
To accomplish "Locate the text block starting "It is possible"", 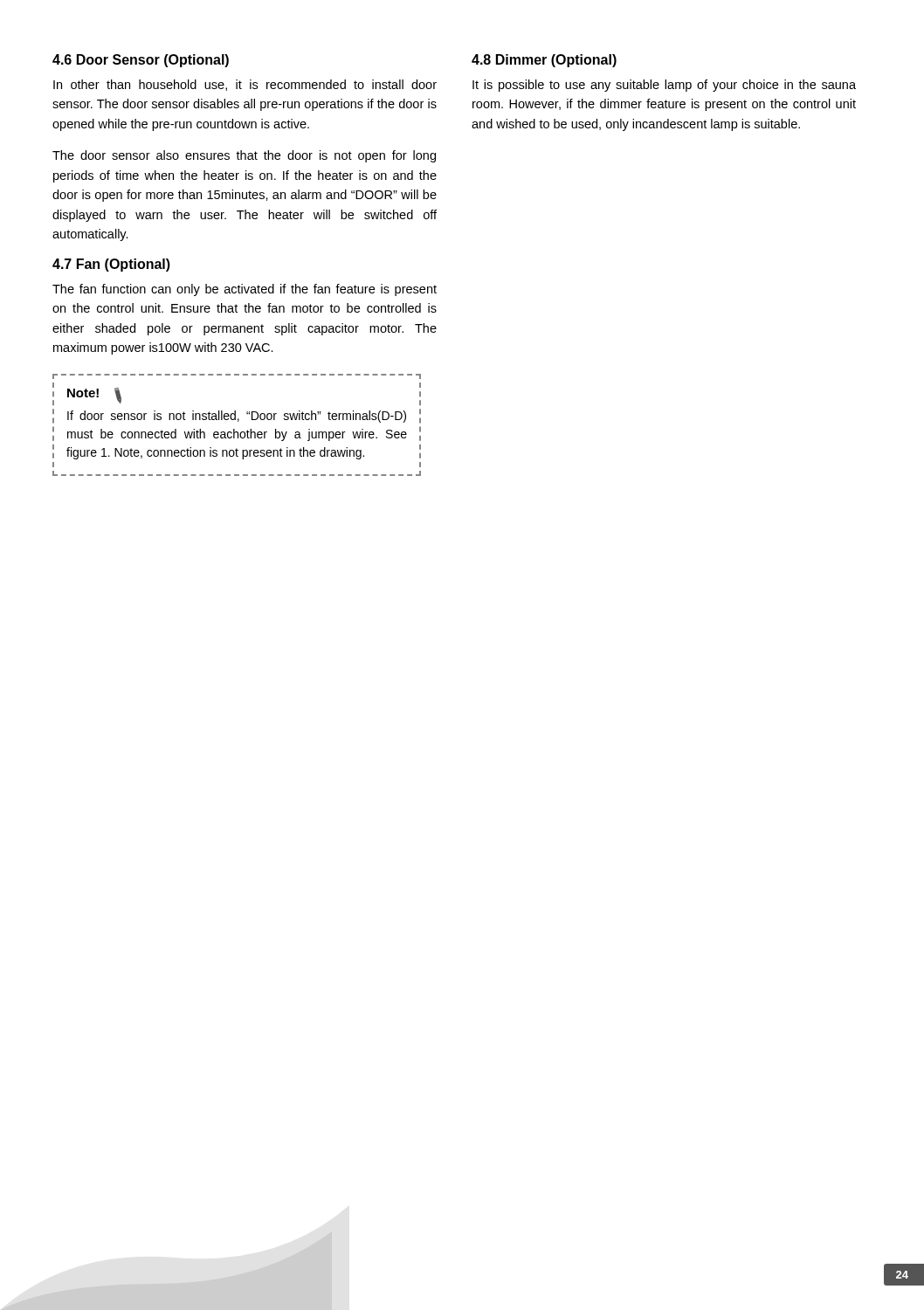I will pos(664,104).
